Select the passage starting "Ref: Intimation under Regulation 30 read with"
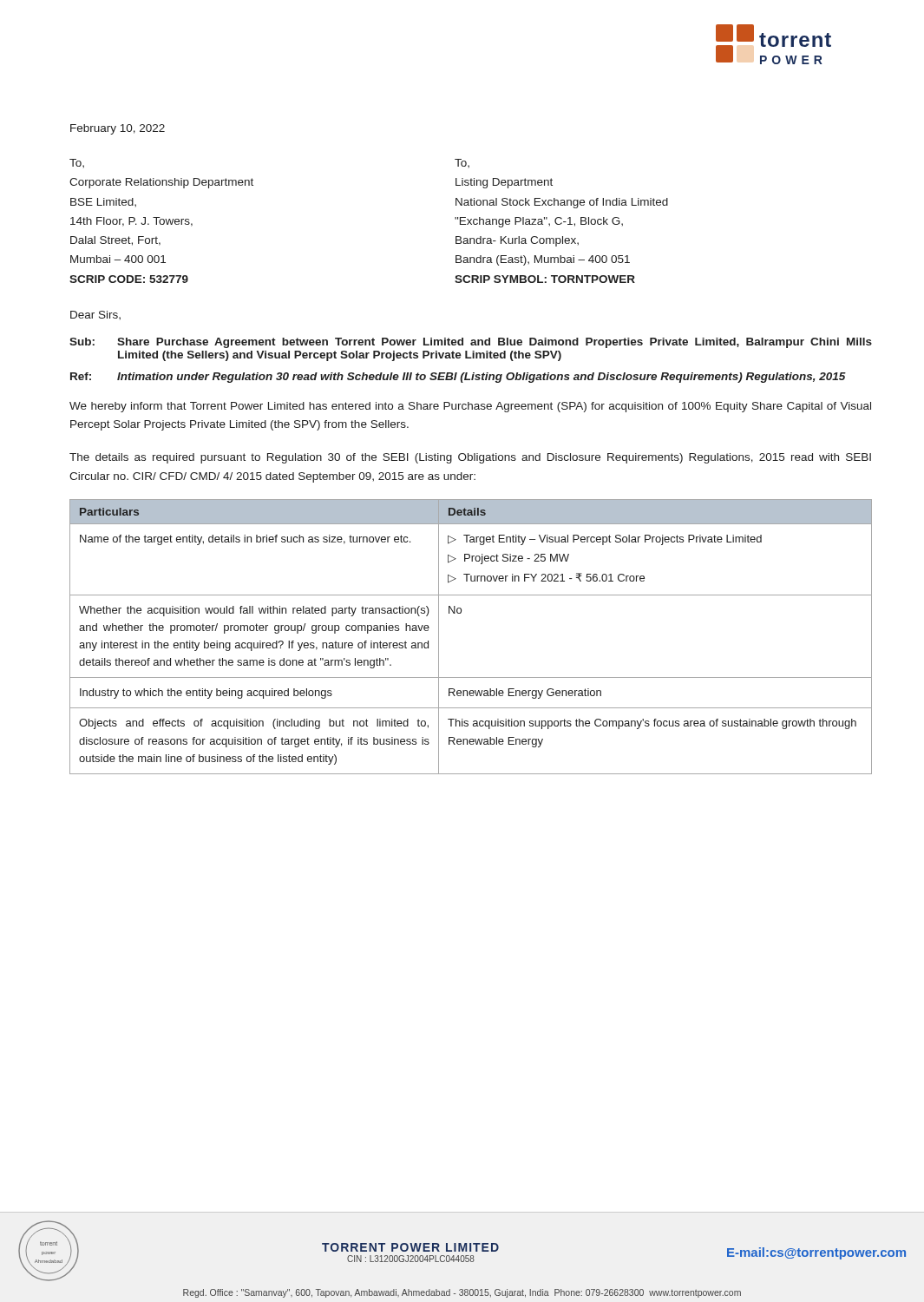This screenshot has height=1302, width=924. coord(471,376)
